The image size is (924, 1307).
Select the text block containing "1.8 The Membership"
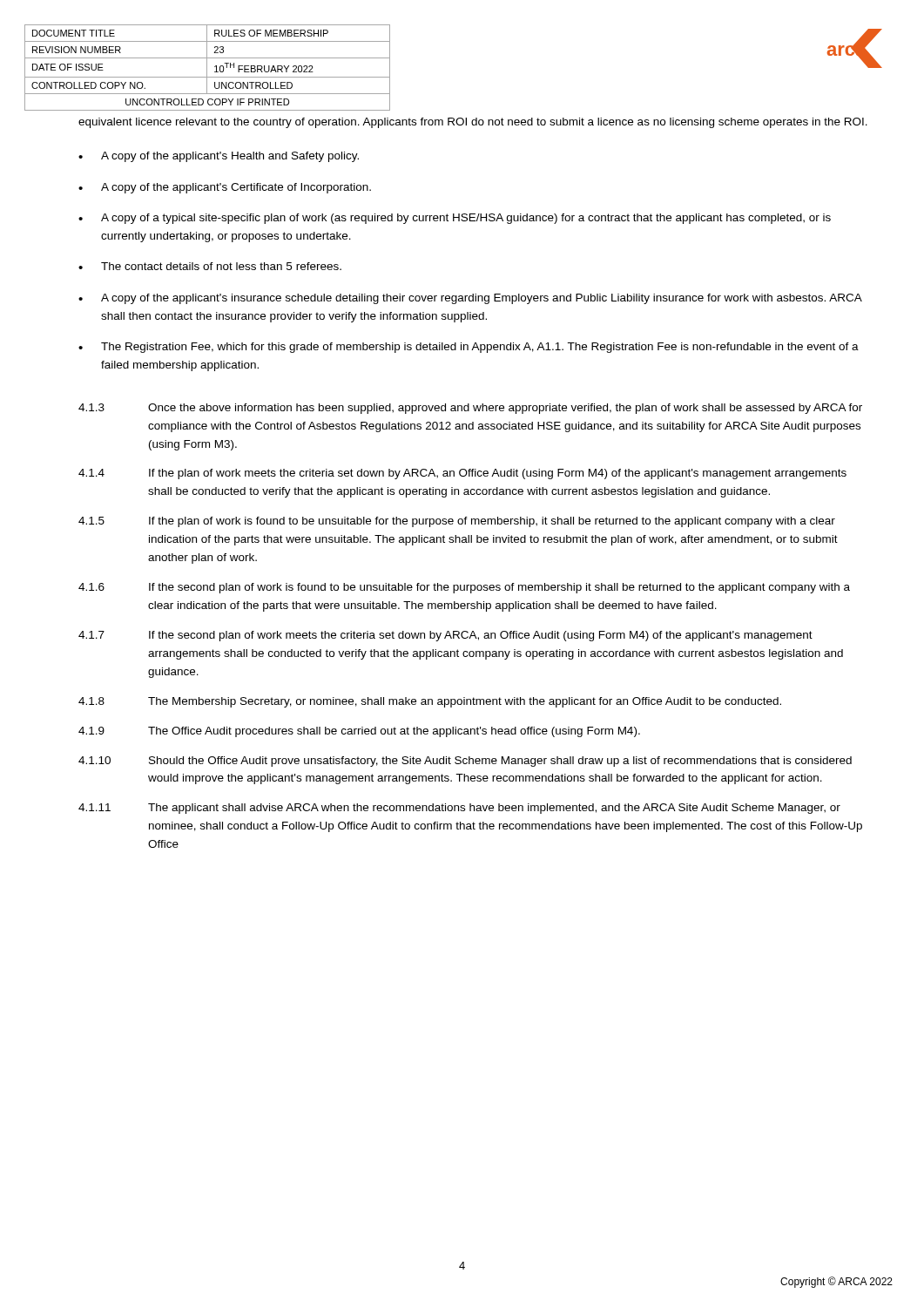click(x=475, y=702)
